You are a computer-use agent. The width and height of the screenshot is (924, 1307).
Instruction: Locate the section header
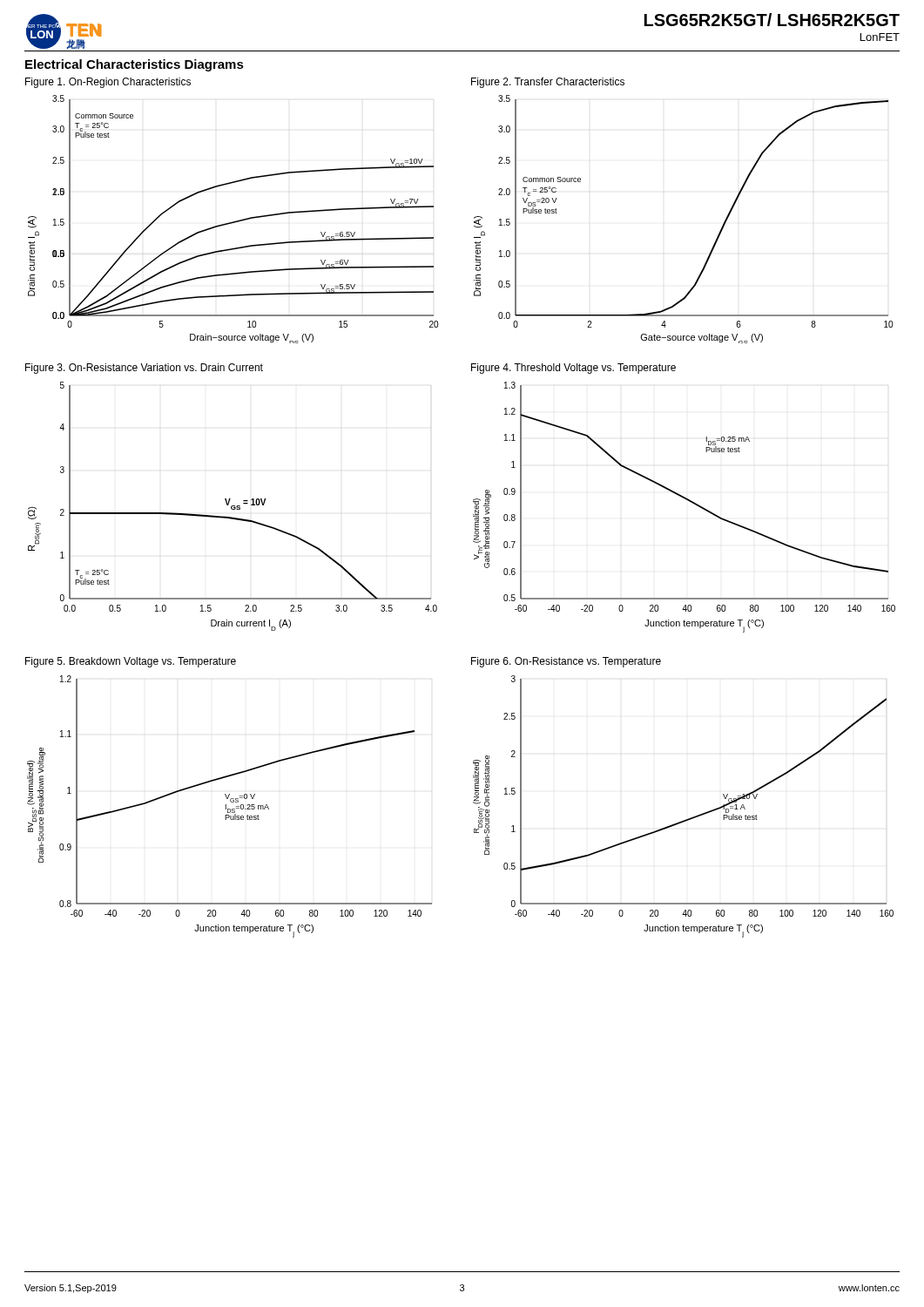click(134, 64)
